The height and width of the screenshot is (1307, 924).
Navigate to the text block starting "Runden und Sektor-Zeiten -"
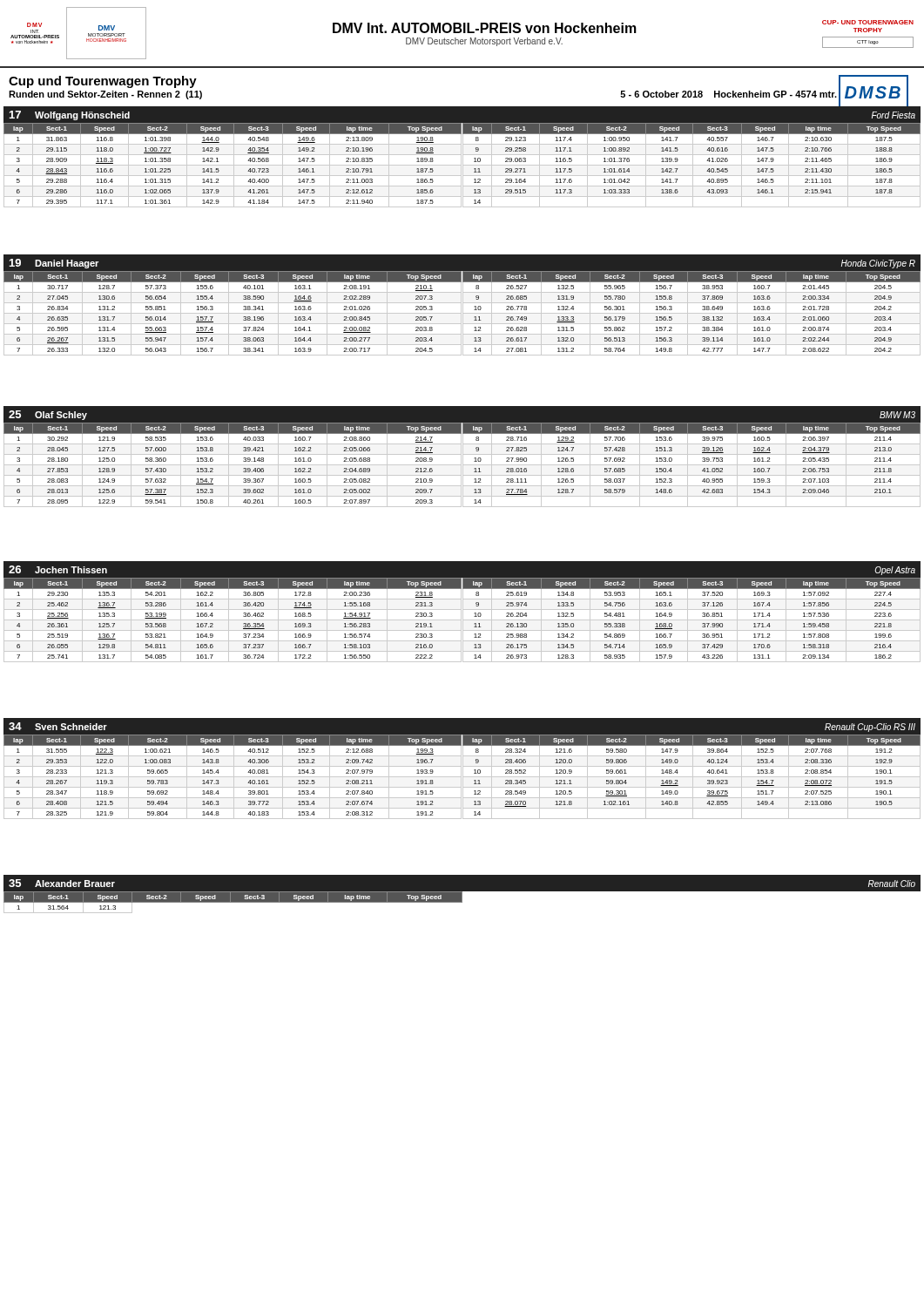tap(111, 95)
